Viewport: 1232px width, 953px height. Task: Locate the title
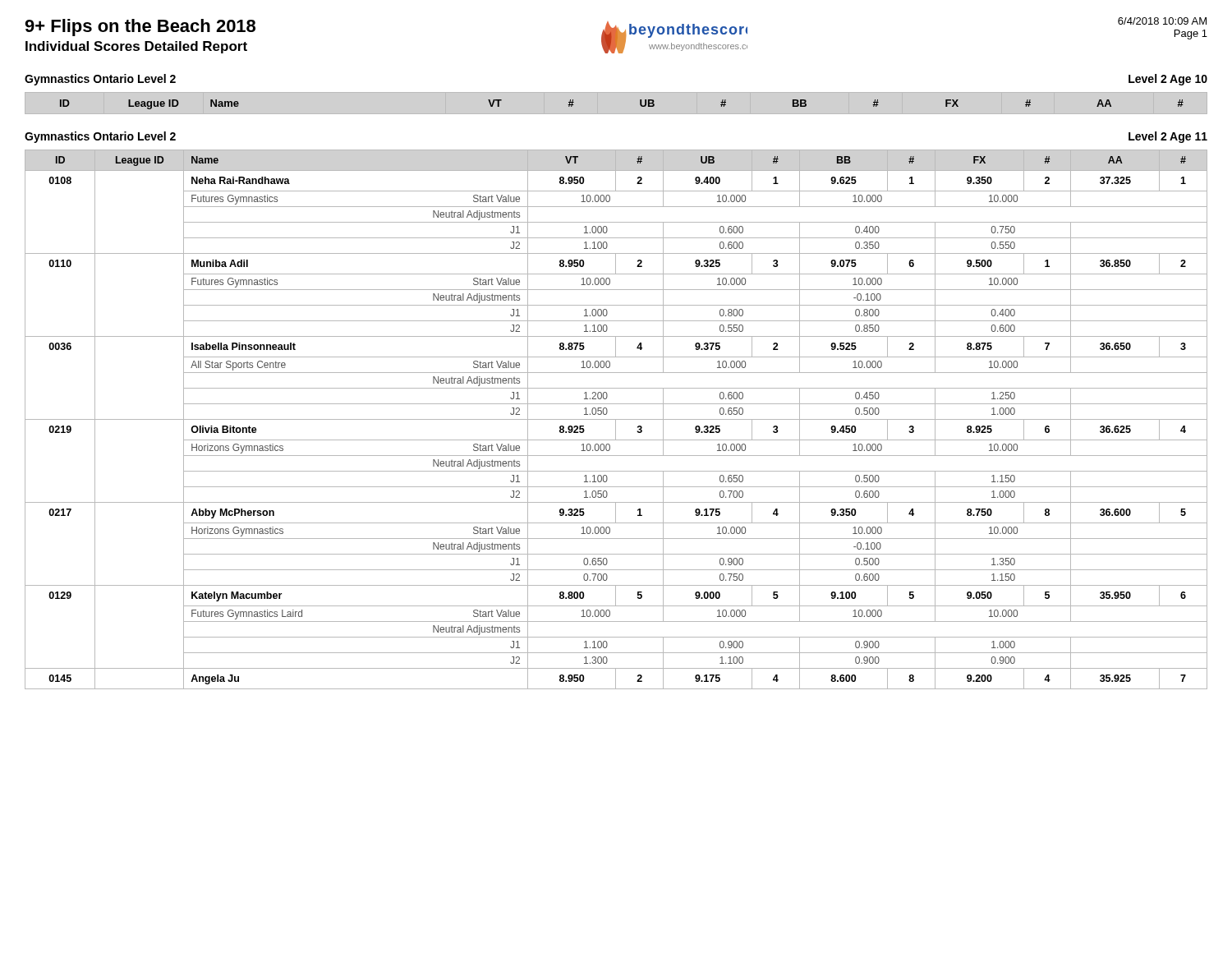(x=140, y=35)
